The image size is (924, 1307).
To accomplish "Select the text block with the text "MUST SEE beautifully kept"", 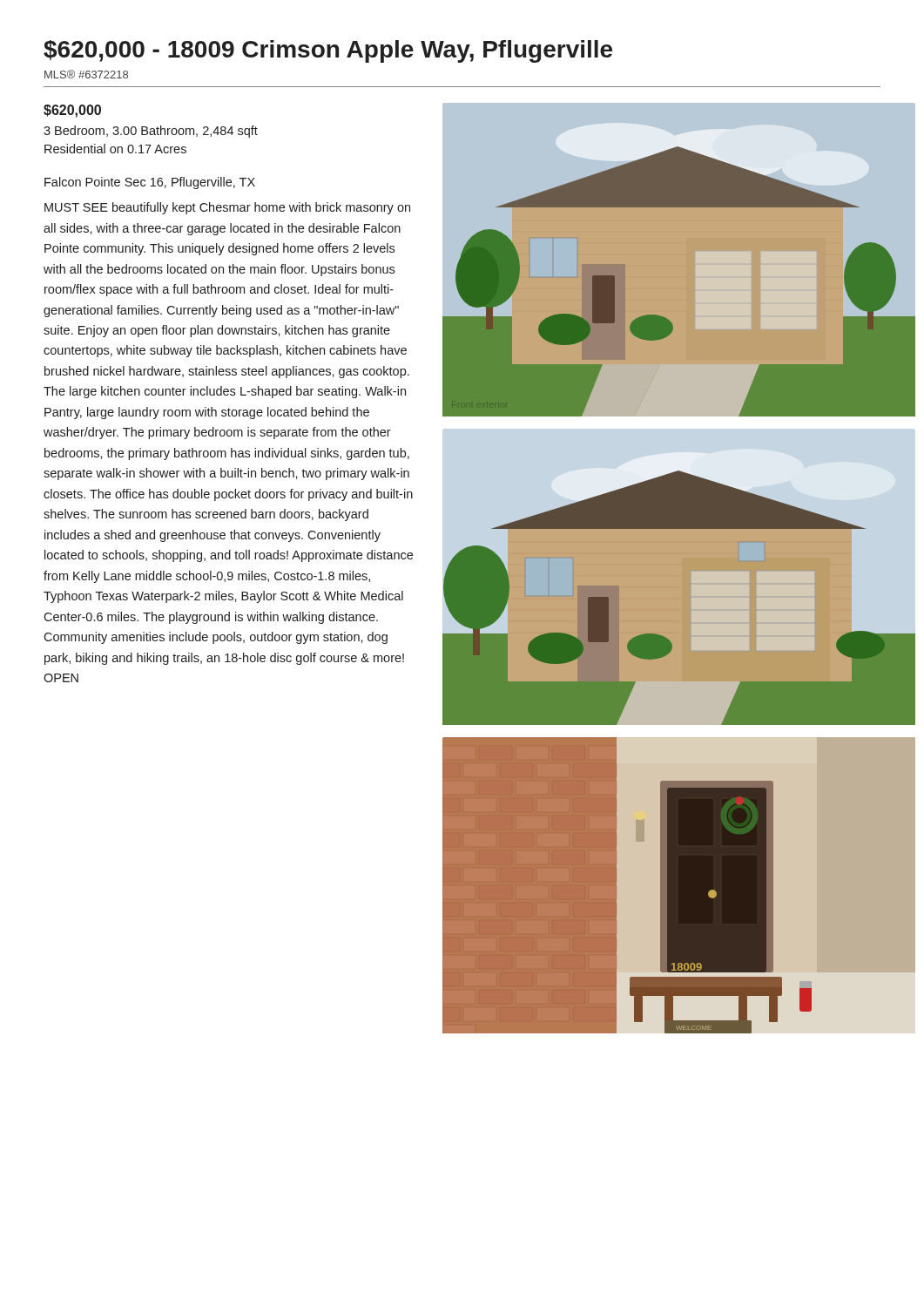I will [231, 443].
